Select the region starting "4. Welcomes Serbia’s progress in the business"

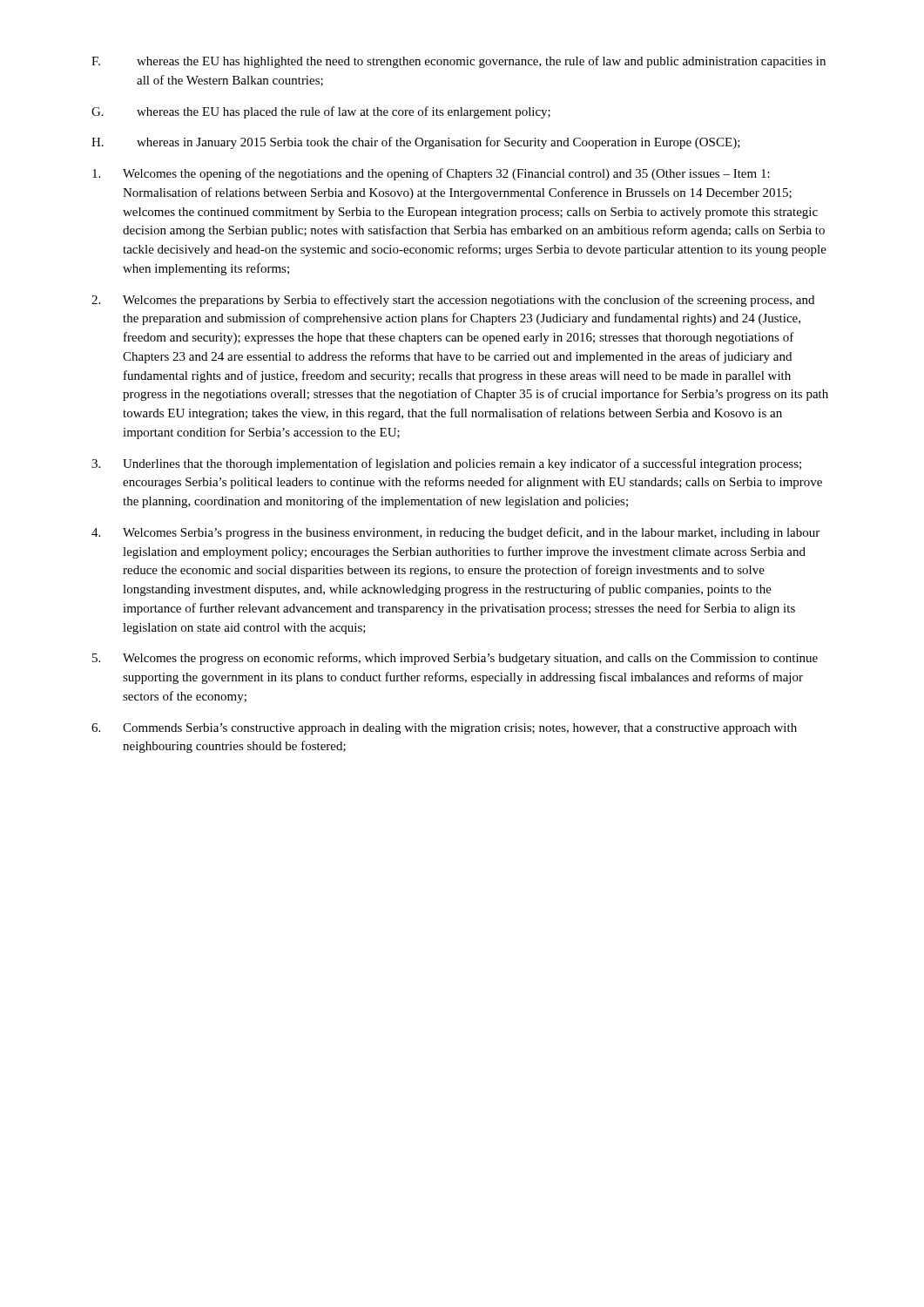tap(462, 580)
